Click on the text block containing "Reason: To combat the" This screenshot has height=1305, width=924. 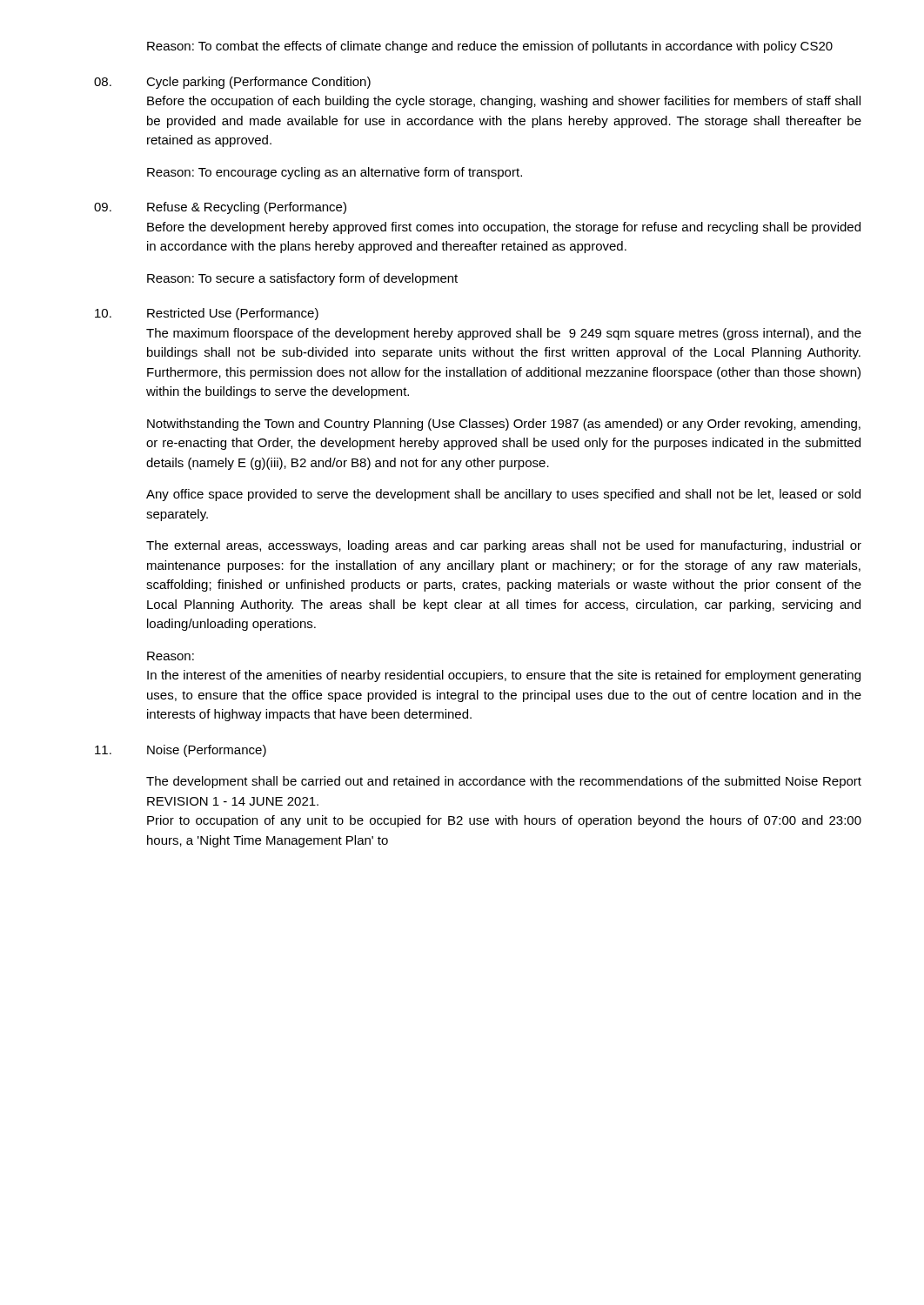(x=489, y=46)
